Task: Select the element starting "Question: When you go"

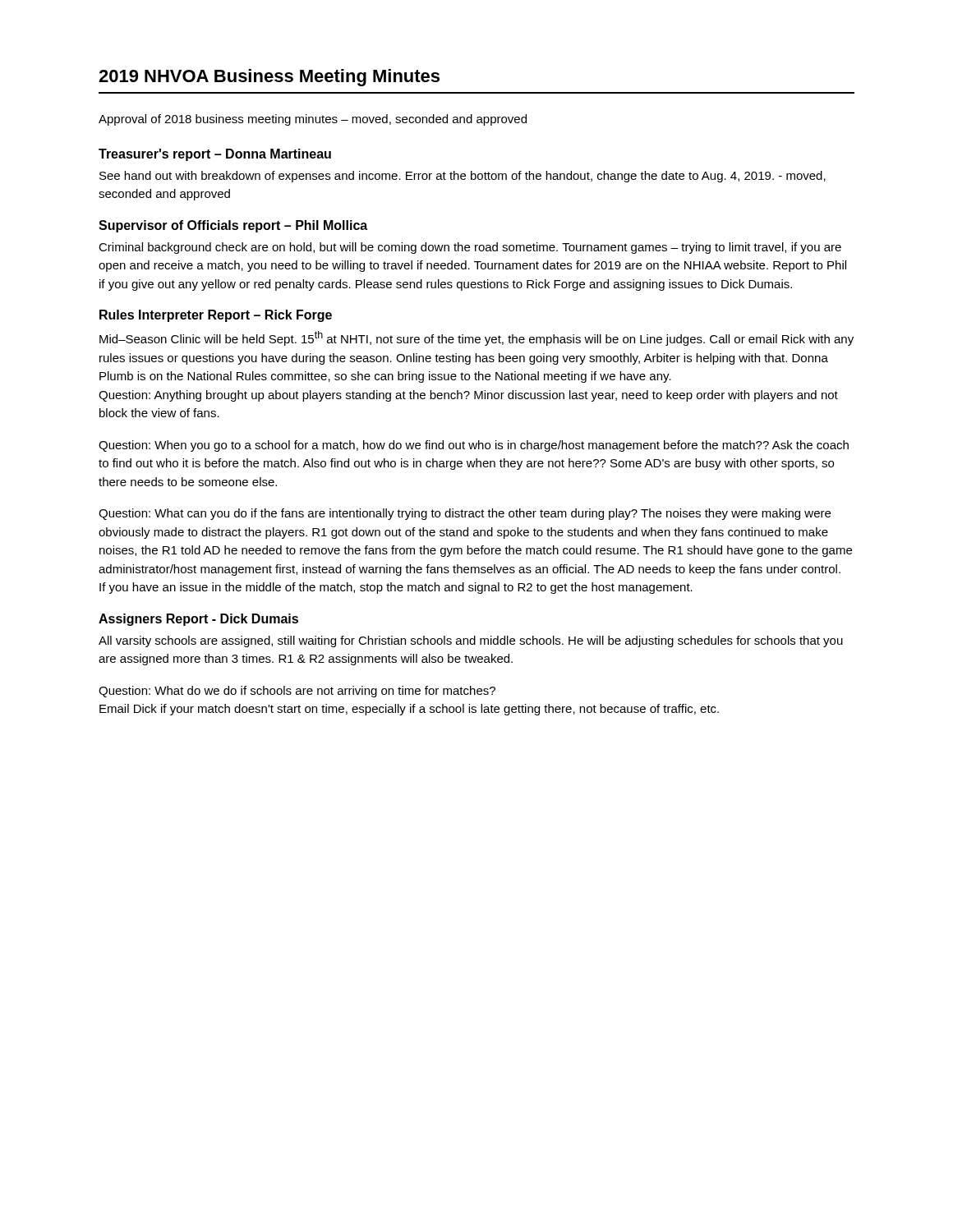Action: pos(474,463)
